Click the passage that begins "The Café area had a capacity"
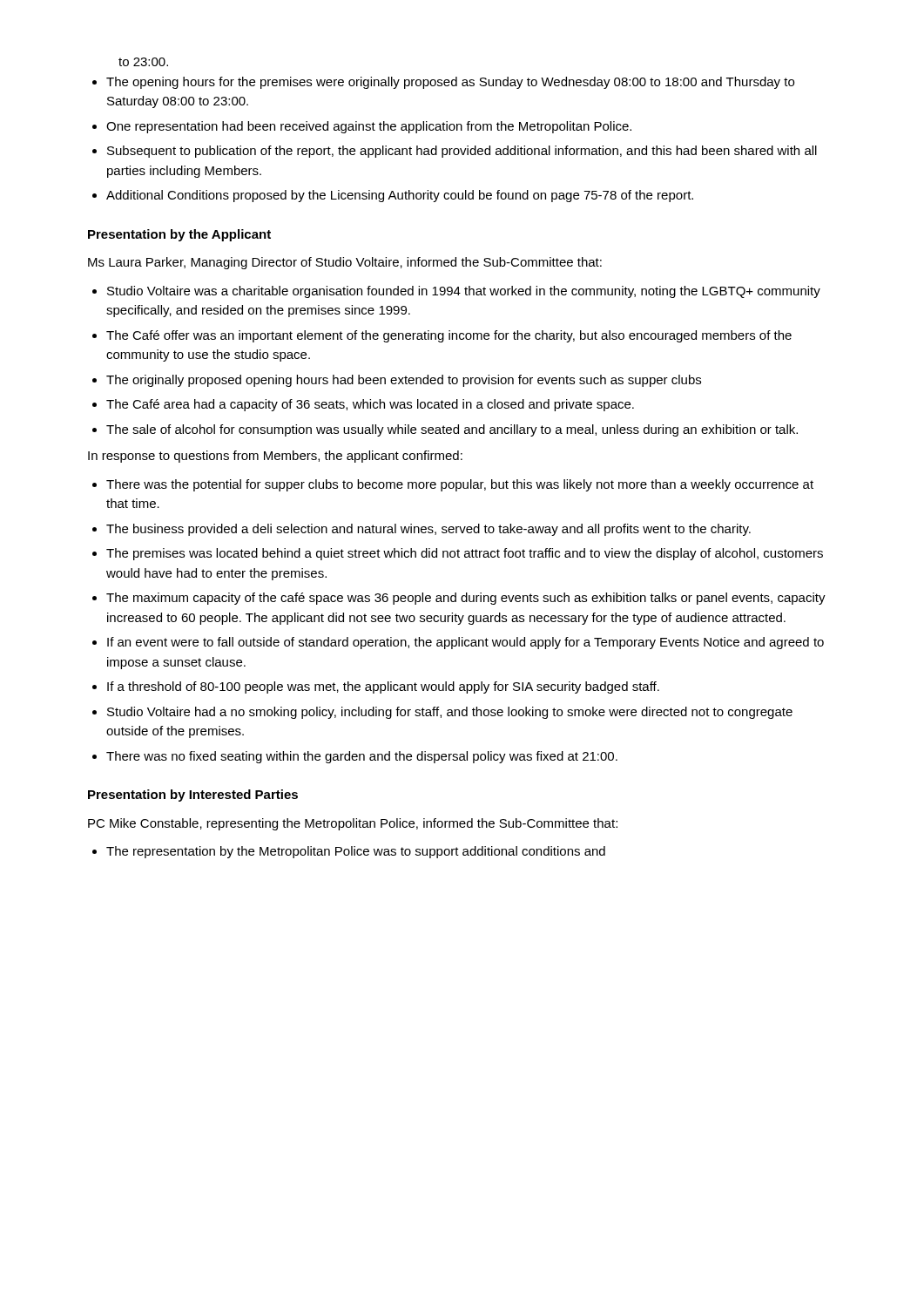Image resolution: width=924 pixels, height=1307 pixels. coord(371,404)
